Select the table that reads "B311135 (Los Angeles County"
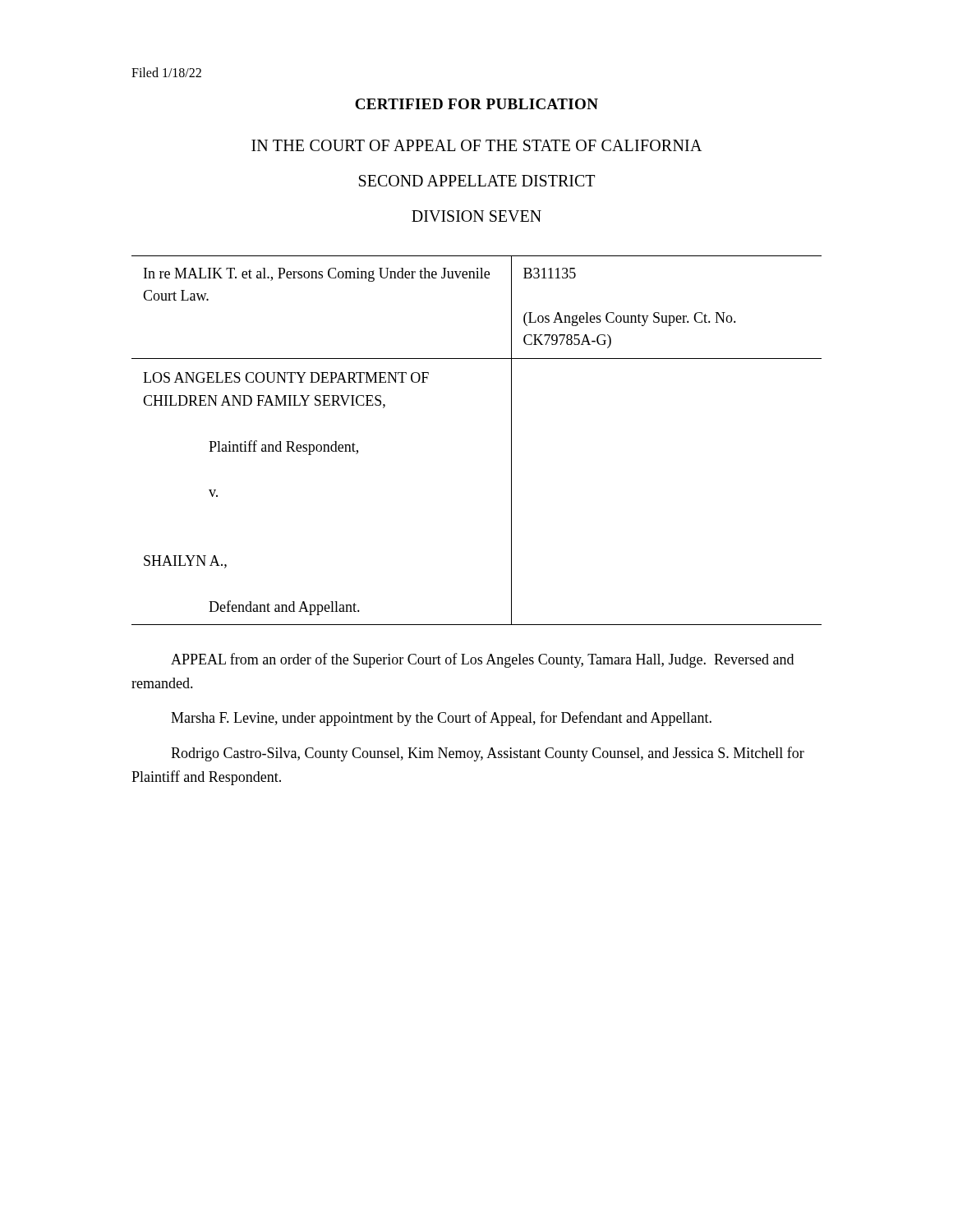Screen dimensions: 1232x953 pyautogui.click(x=476, y=440)
